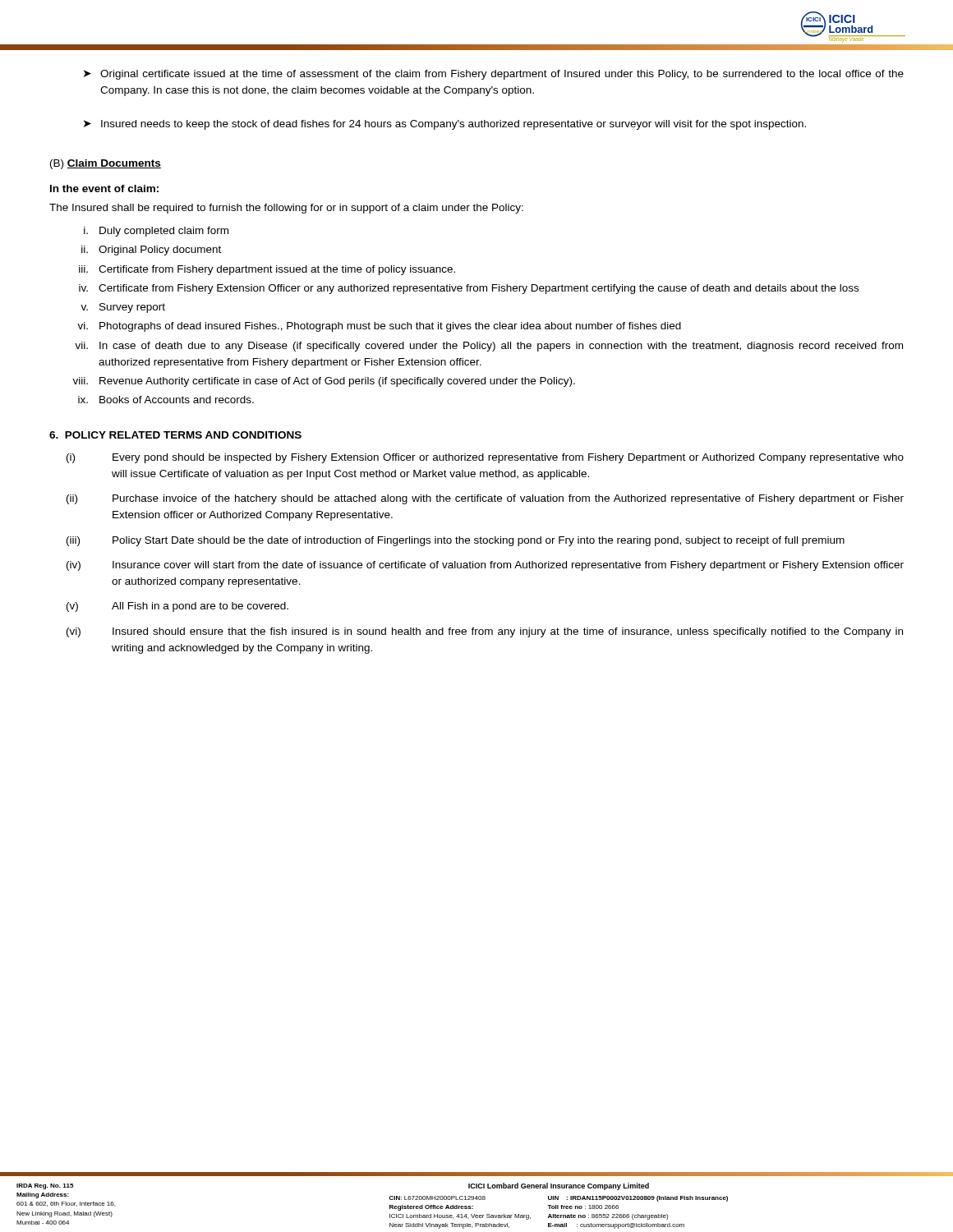Click on the list item that reads "ii. Original Policy document"
Screen dimensions: 1232x953
pos(151,251)
